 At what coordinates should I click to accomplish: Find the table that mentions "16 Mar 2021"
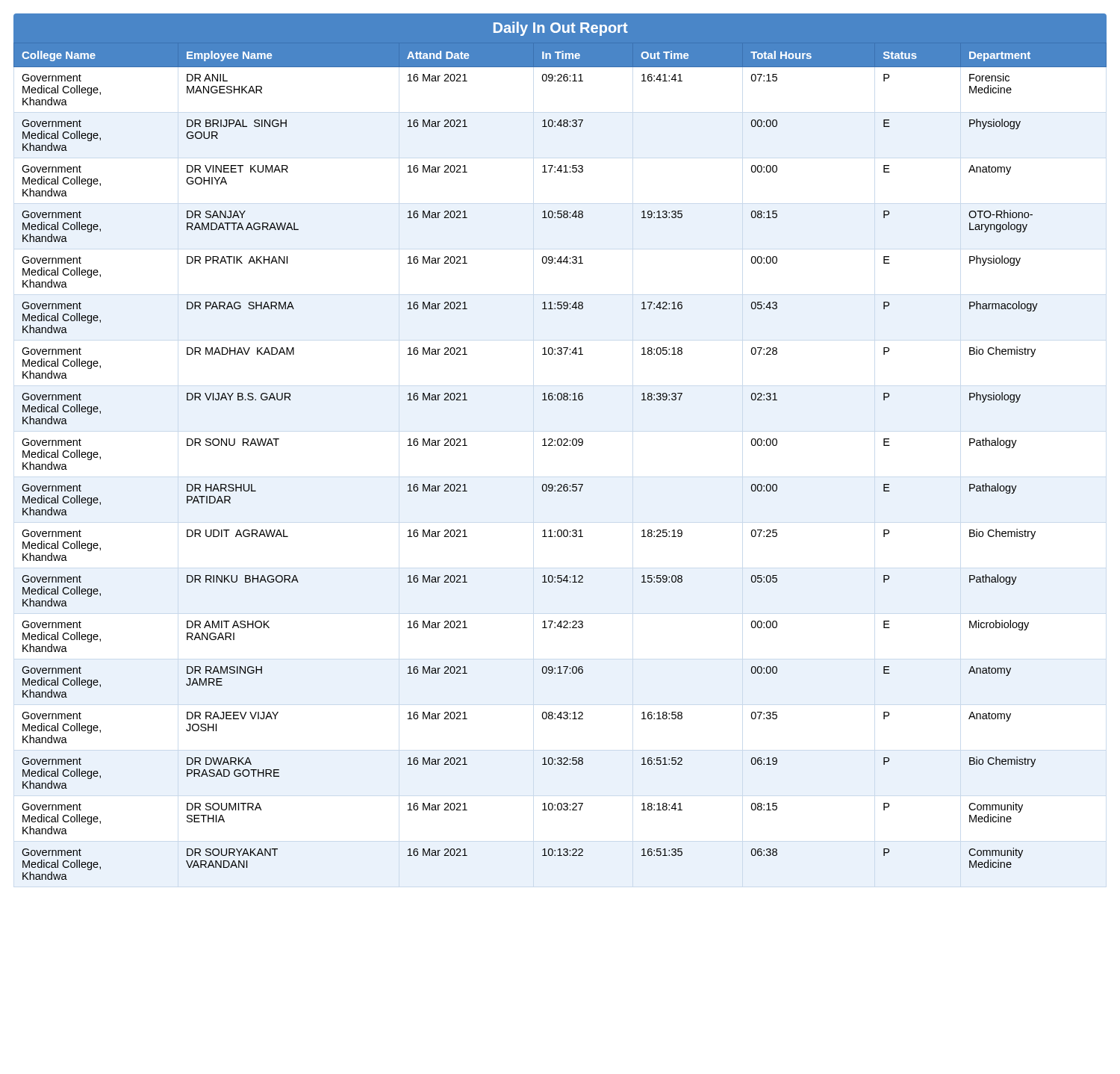click(560, 465)
